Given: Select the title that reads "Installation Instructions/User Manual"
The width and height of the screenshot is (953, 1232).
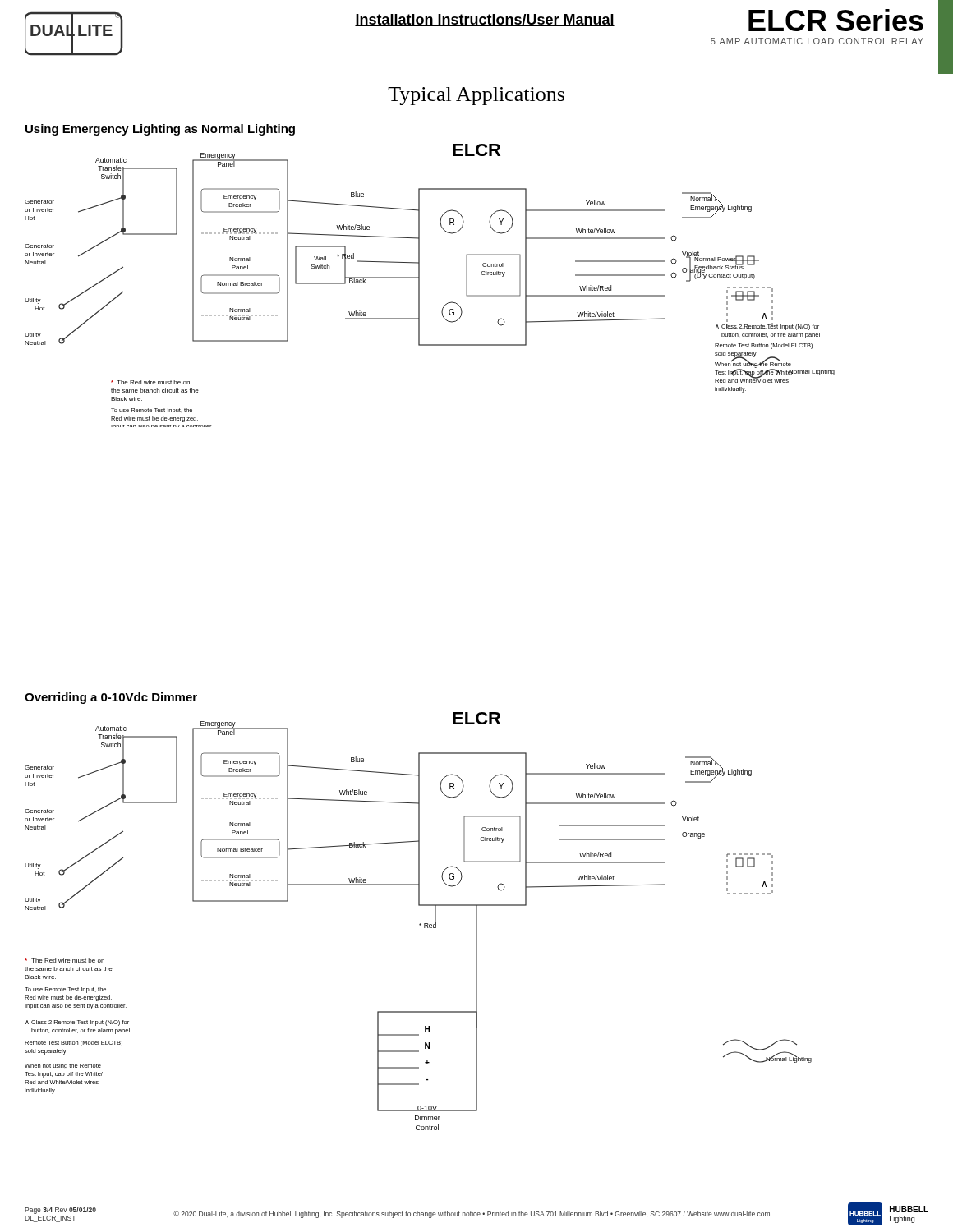Looking at the screenshot, I should point(485,20).
